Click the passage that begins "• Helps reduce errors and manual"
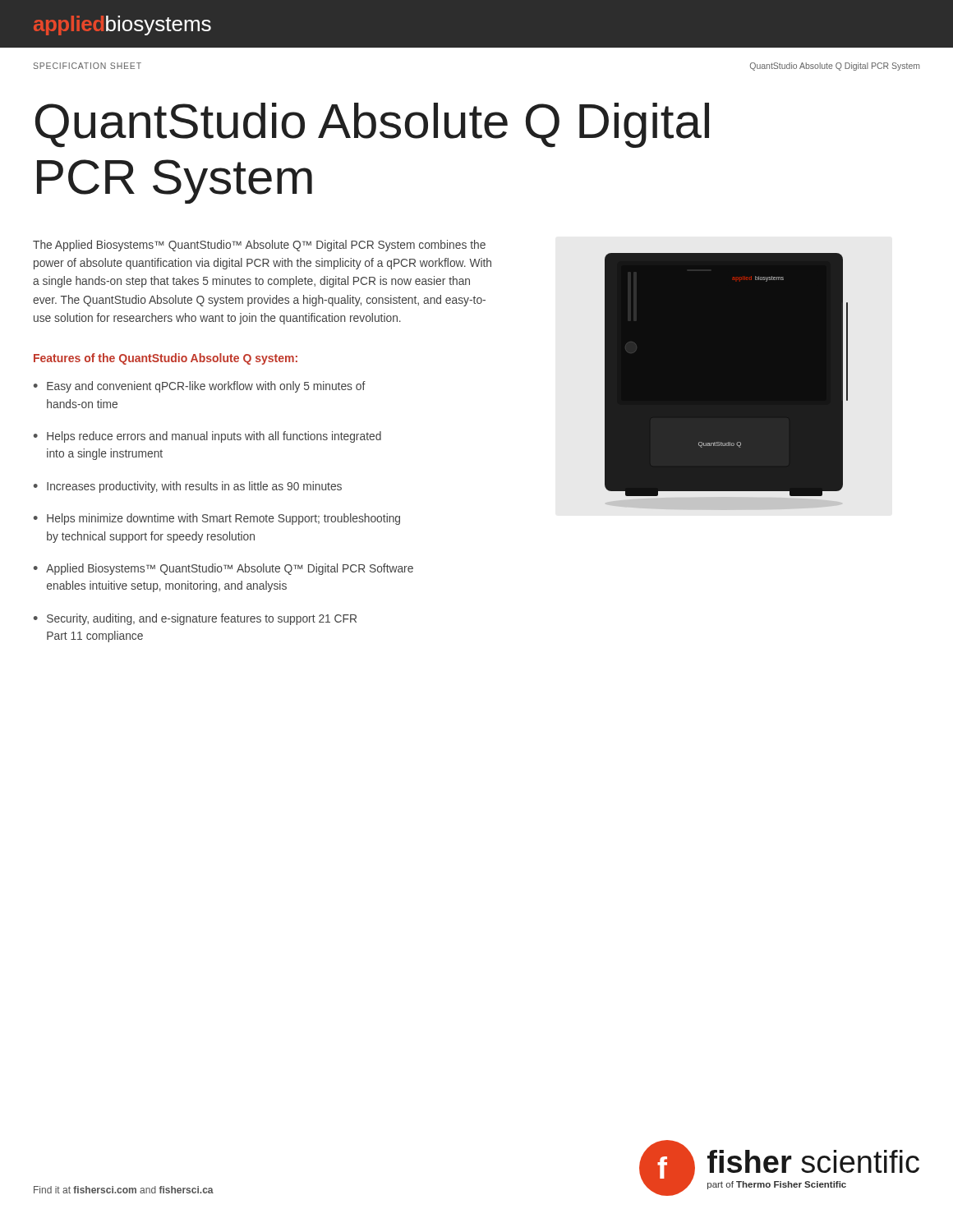This screenshot has height=1232, width=953. [x=207, y=446]
